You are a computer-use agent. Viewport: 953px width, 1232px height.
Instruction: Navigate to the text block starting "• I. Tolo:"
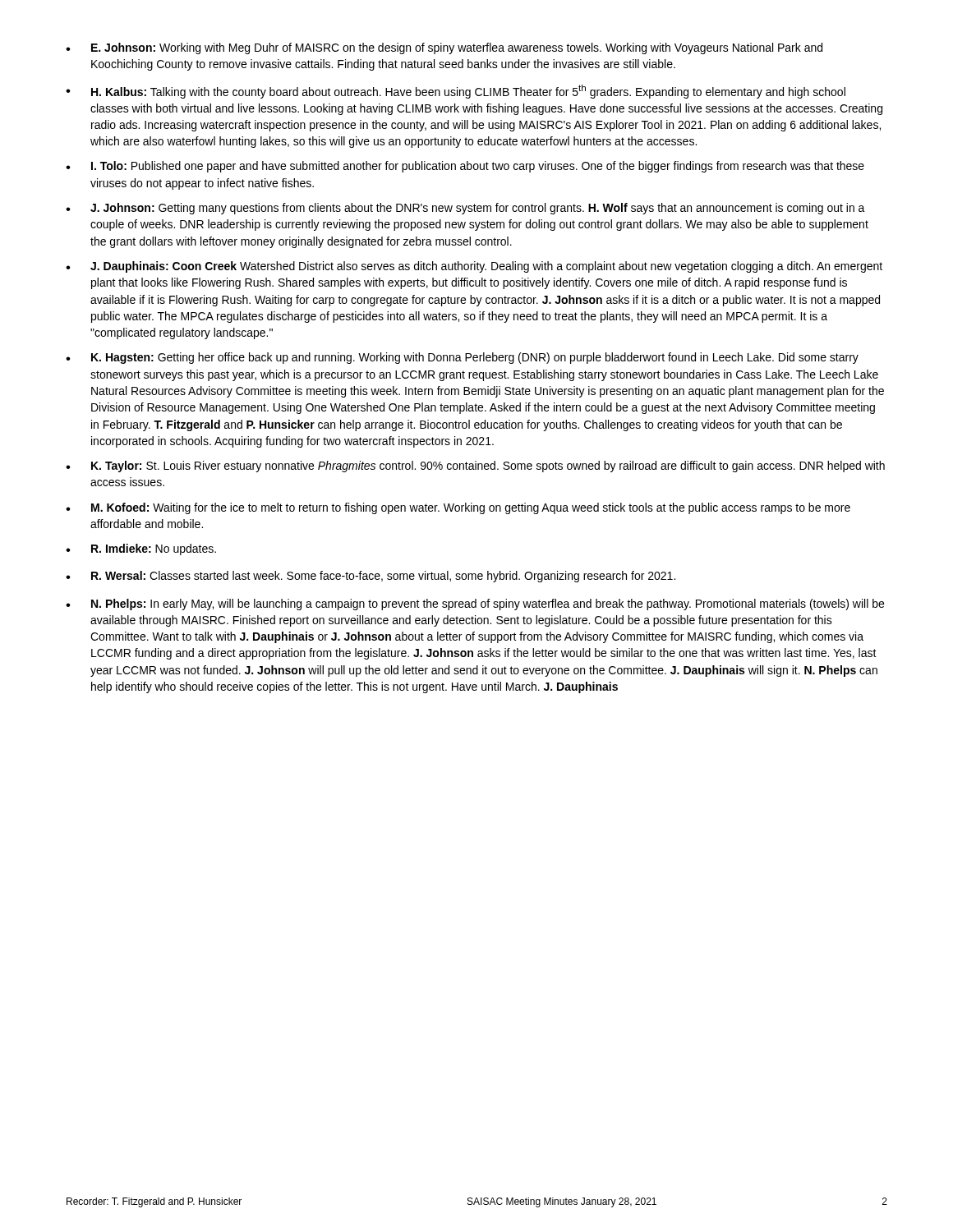point(476,175)
